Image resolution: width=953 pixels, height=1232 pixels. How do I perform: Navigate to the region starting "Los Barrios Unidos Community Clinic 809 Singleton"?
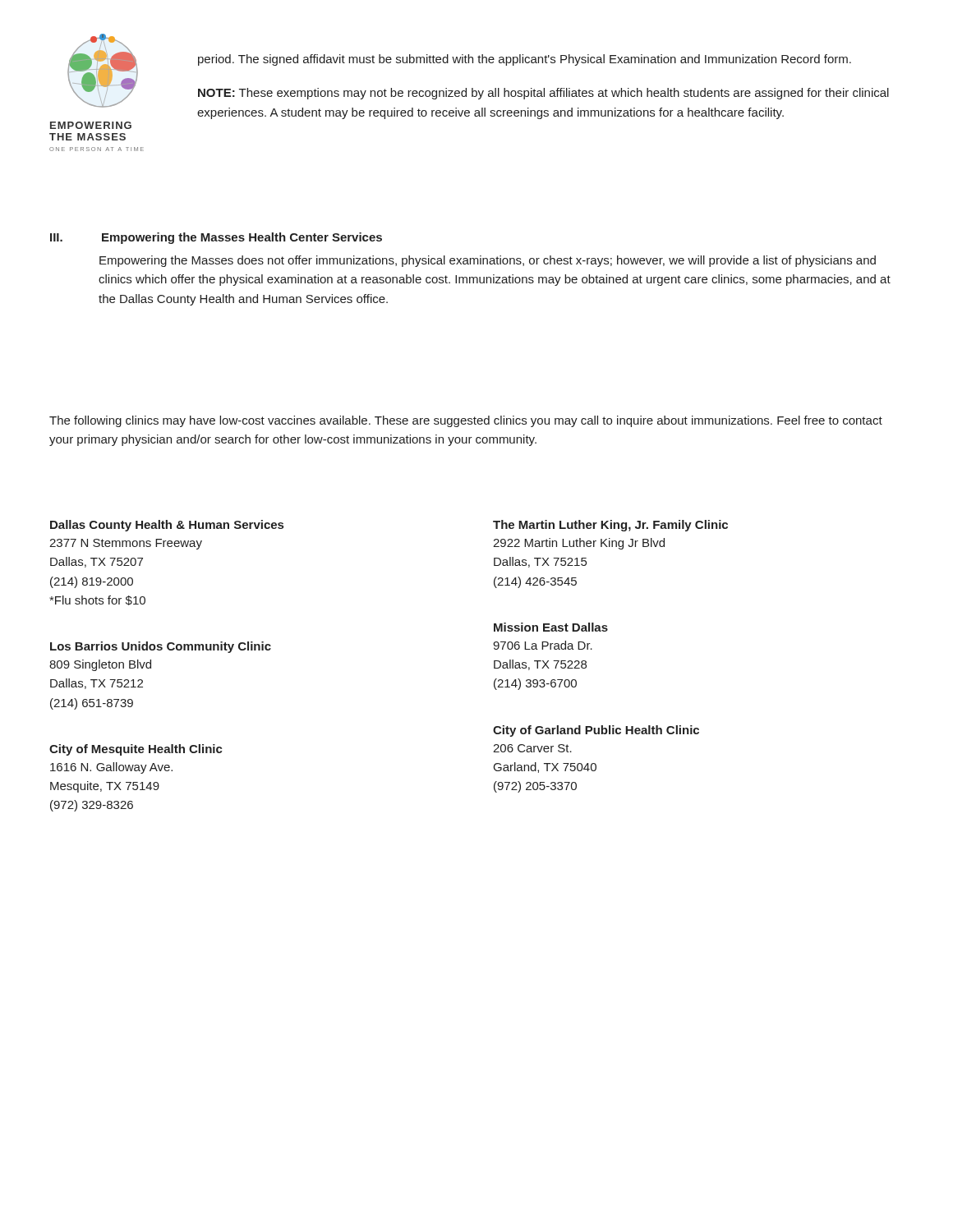point(161,647)
